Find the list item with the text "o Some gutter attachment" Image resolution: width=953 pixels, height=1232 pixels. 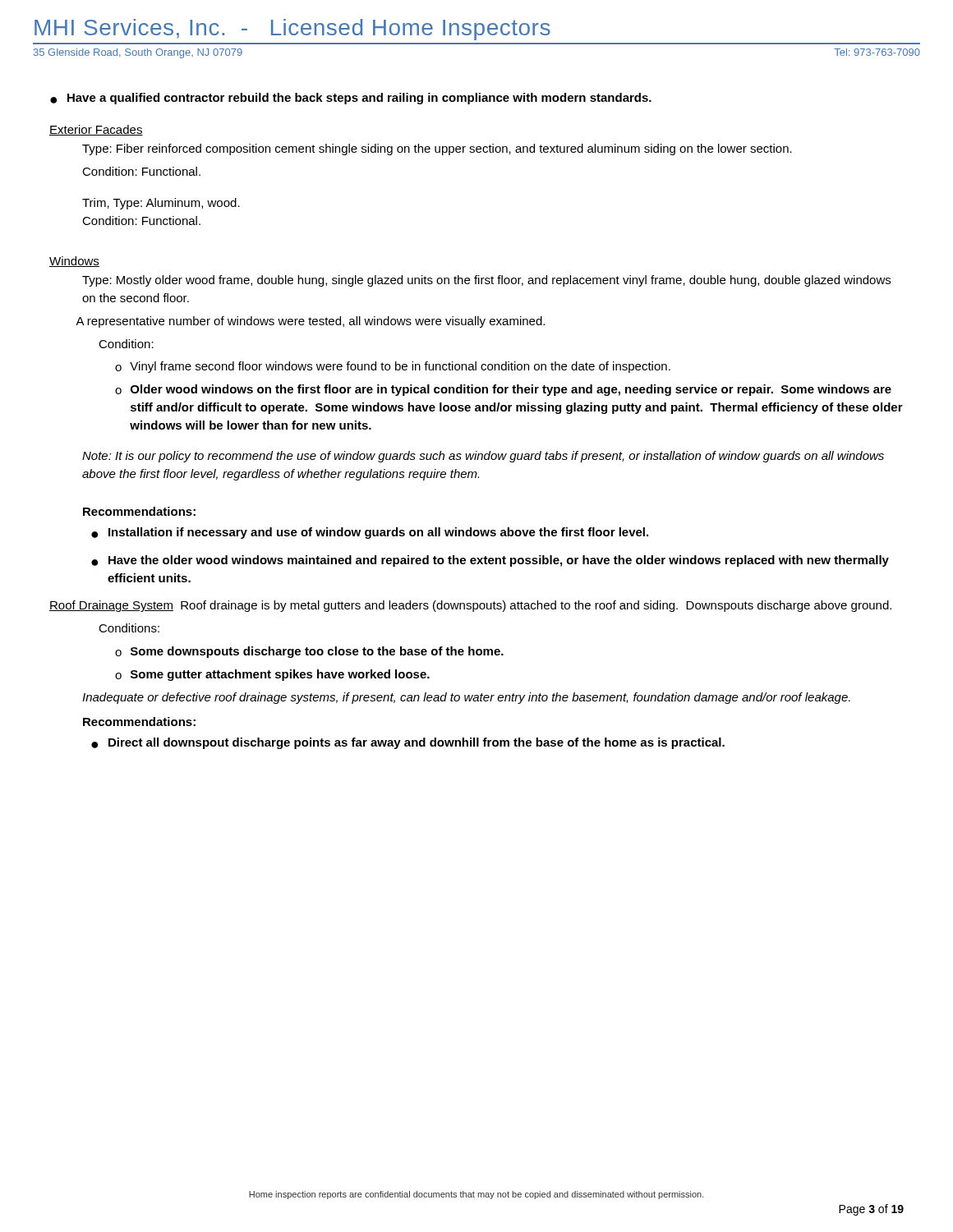[273, 674]
